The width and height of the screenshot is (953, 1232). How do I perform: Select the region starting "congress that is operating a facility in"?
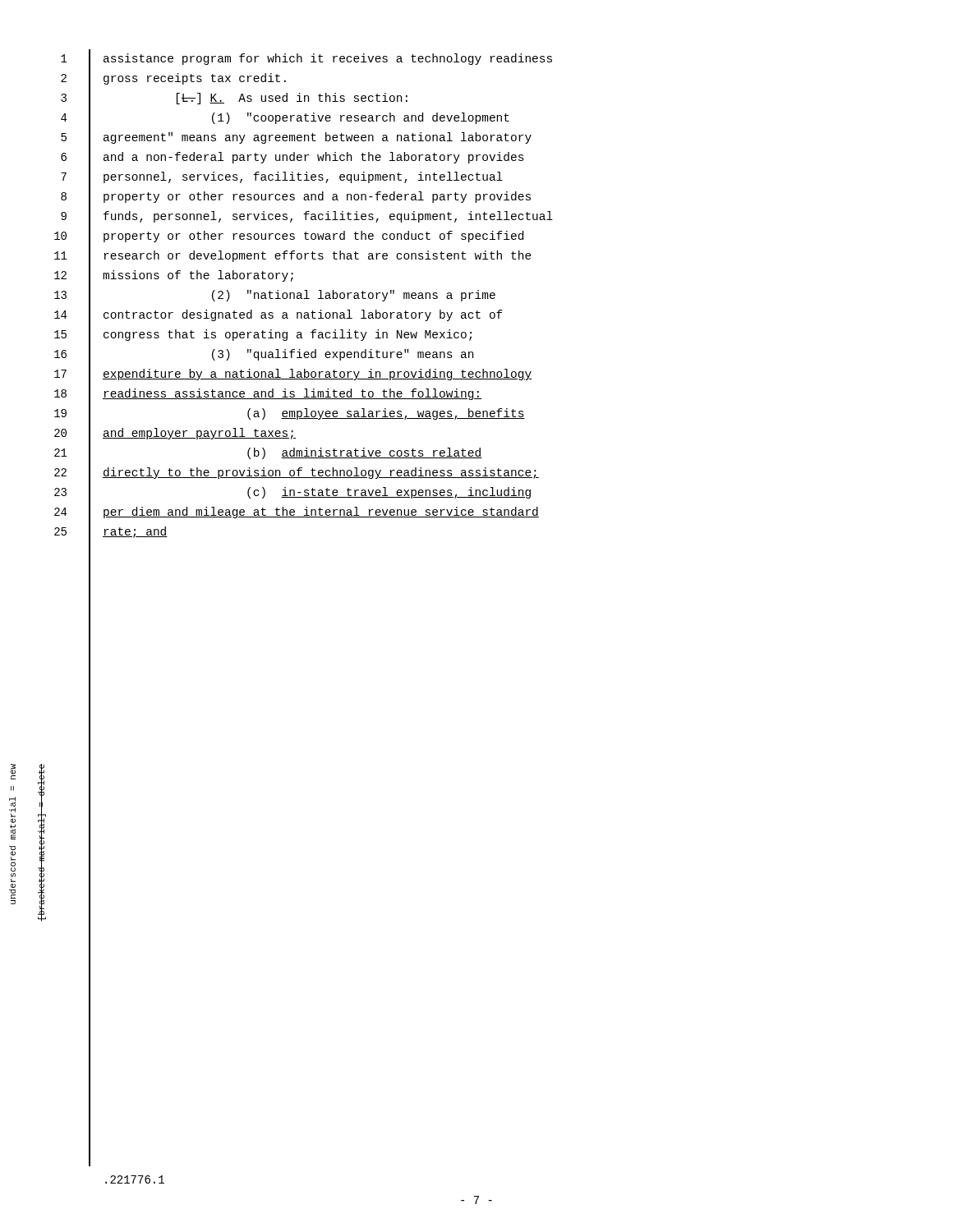point(288,335)
